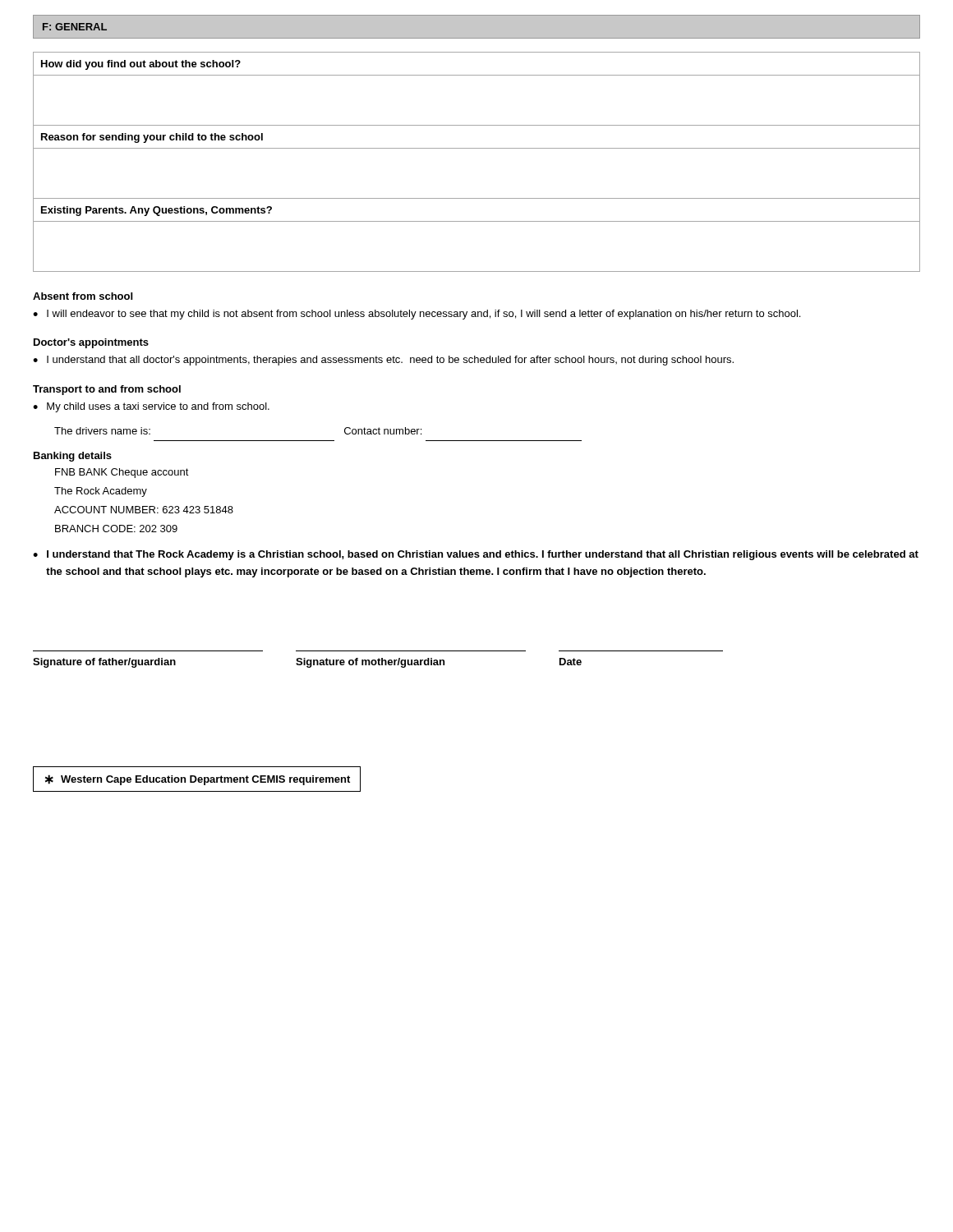Locate the section header that reads "Doctor's appointments"
The image size is (953, 1232).
click(x=91, y=342)
